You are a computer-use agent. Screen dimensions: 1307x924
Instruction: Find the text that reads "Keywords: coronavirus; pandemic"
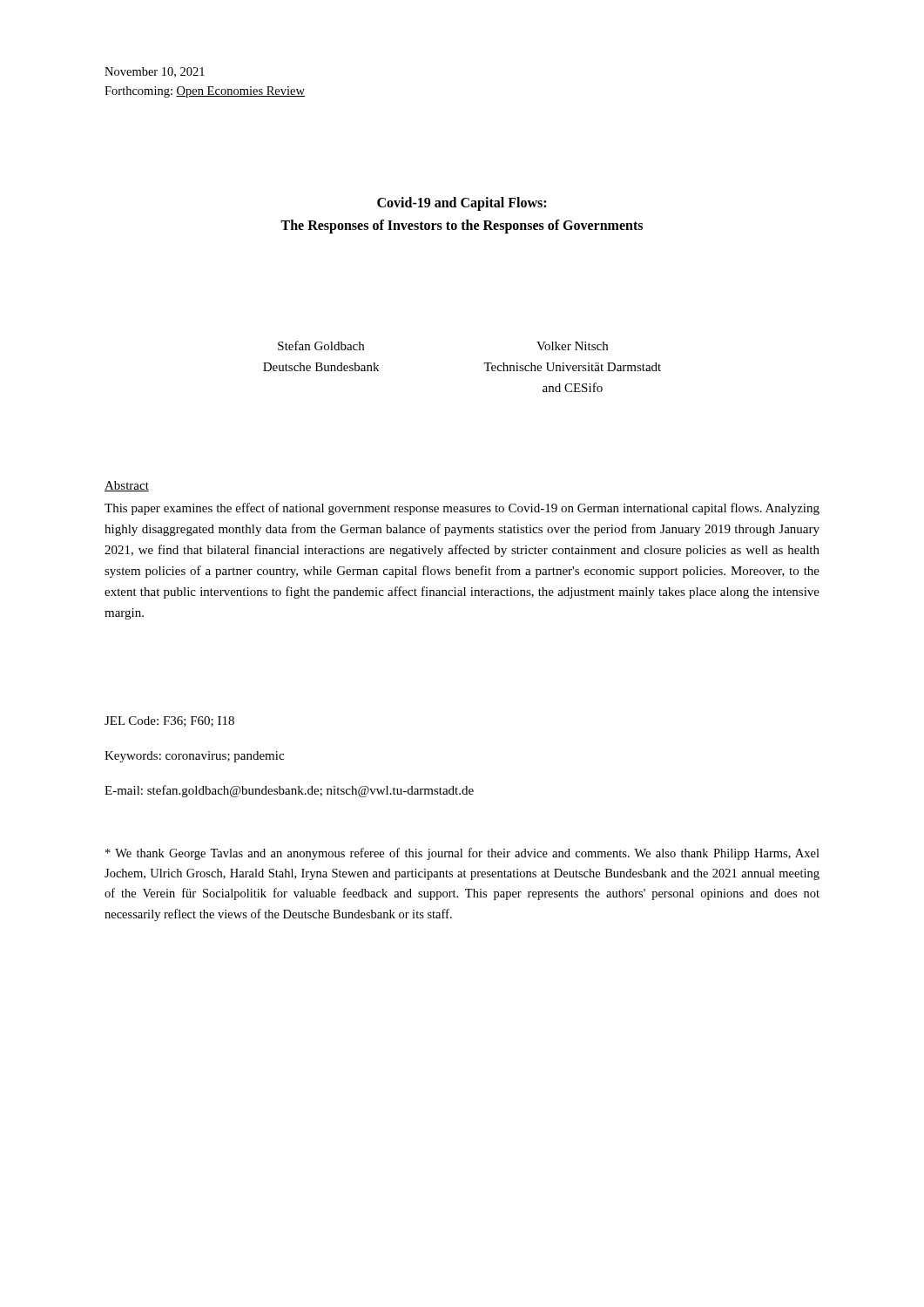point(194,755)
